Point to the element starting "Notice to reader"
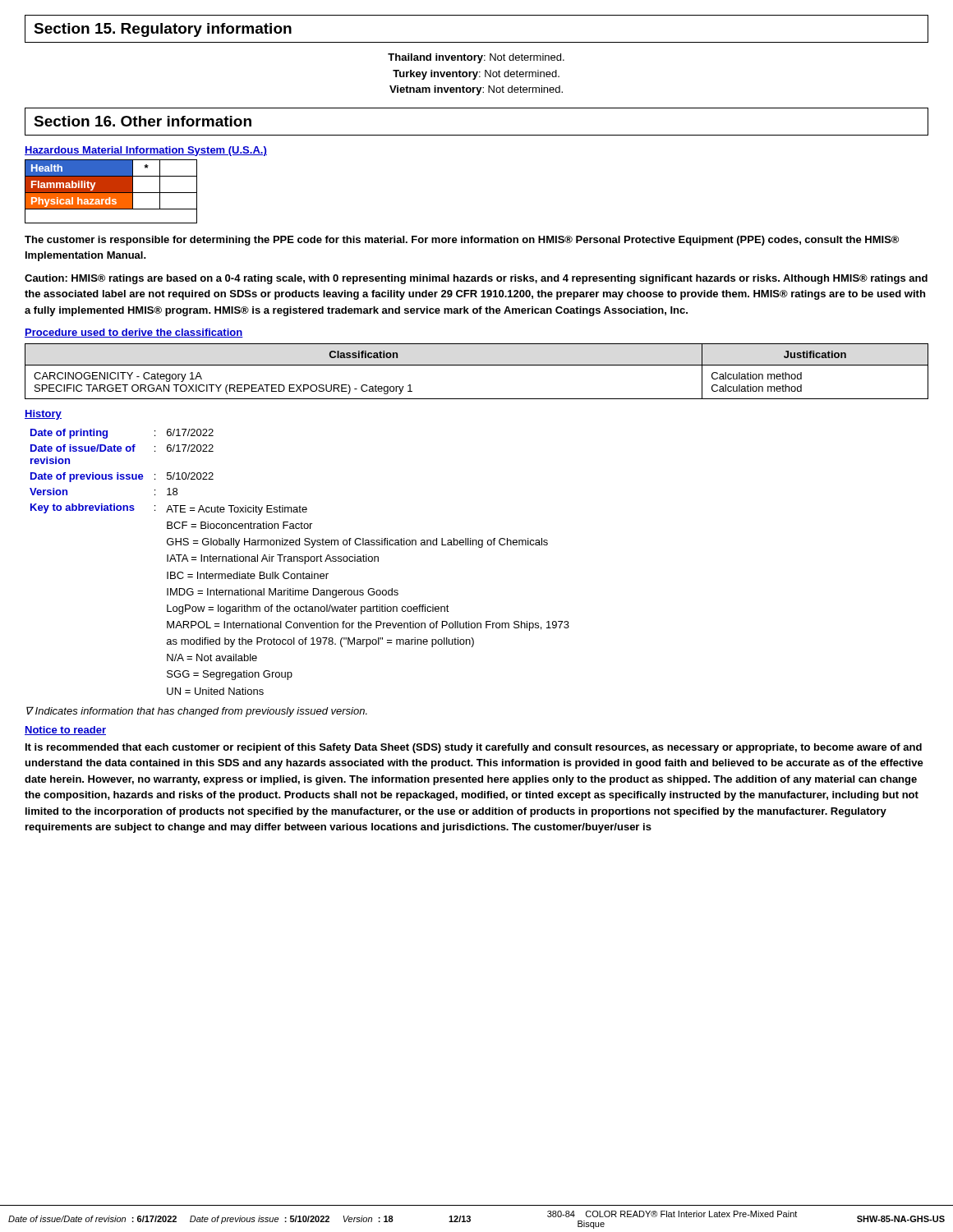953x1232 pixels. [65, 729]
